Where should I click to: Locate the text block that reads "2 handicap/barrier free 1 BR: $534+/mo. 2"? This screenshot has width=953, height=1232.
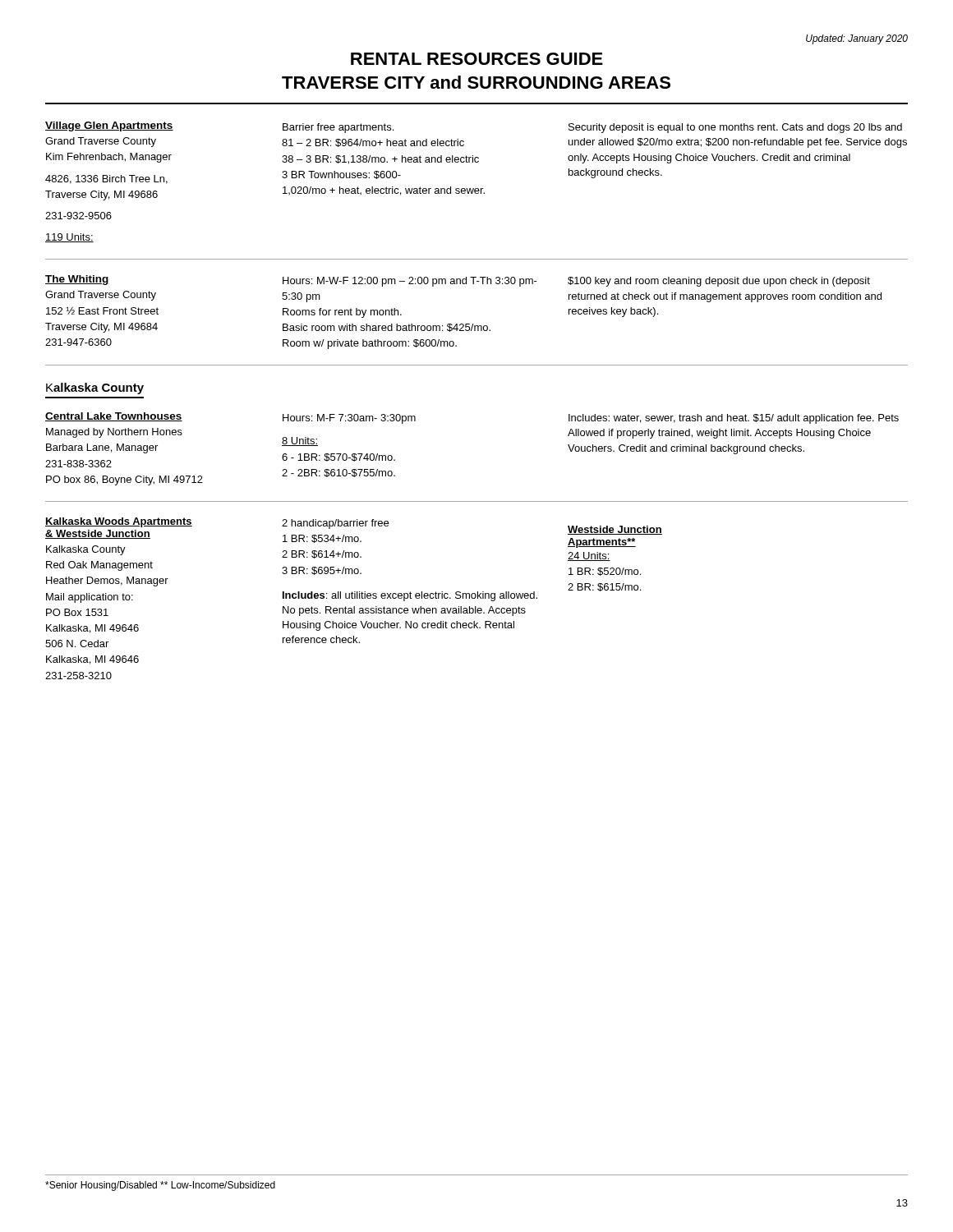pos(417,582)
